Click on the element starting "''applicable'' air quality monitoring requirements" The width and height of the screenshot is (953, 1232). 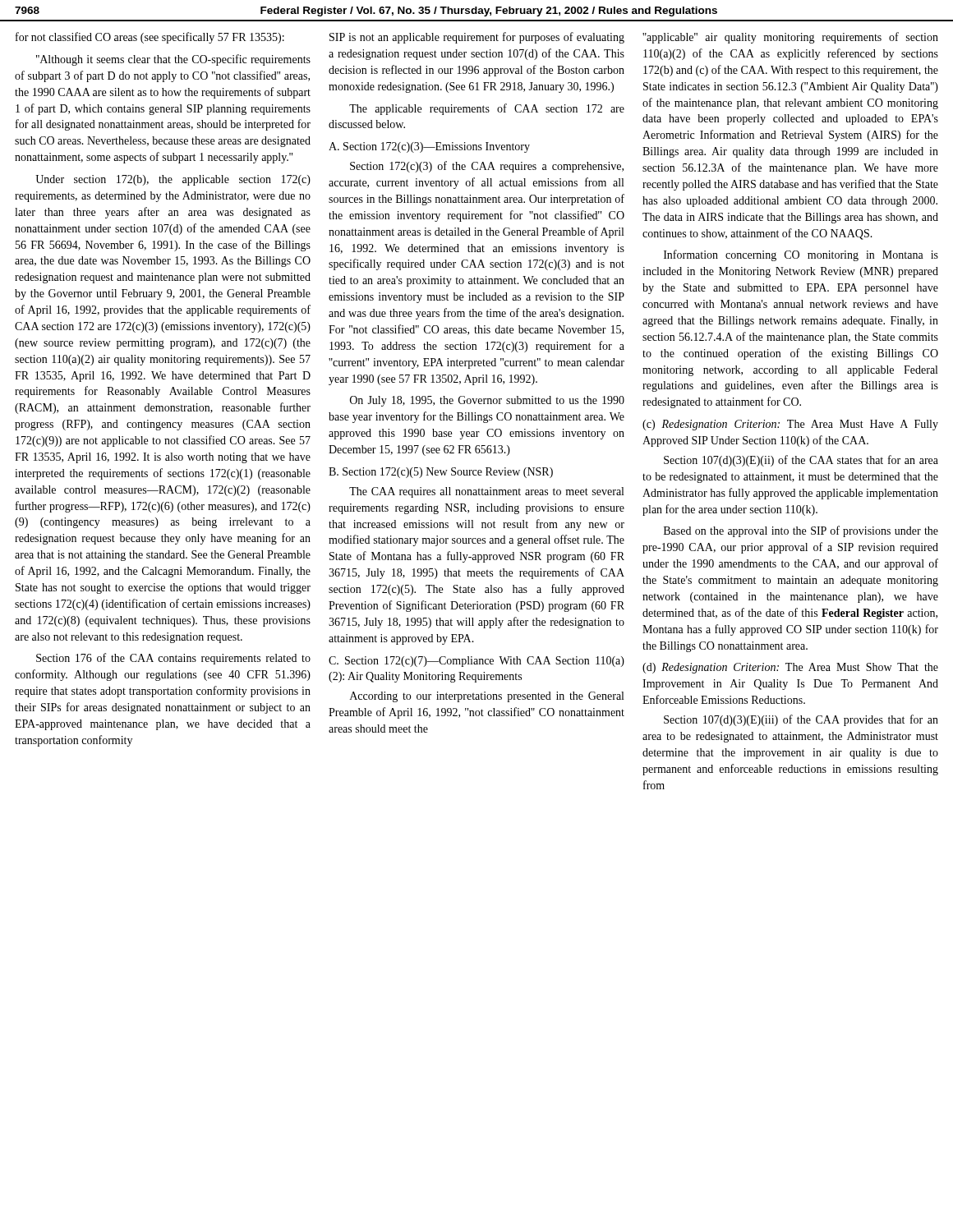[x=790, y=220]
